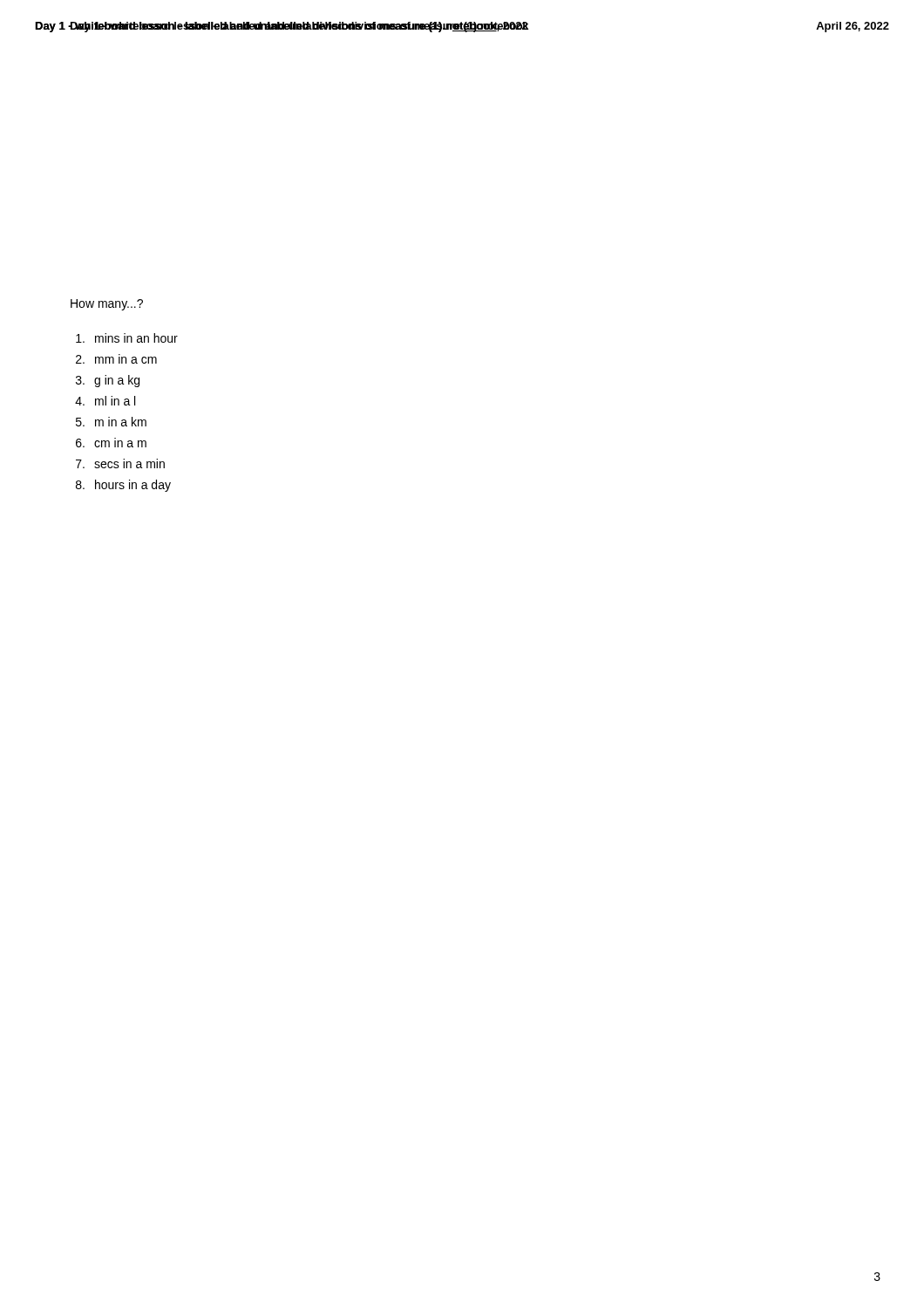Click on the block starting "3.g in a kg"
The width and height of the screenshot is (924, 1308).
tap(101, 380)
